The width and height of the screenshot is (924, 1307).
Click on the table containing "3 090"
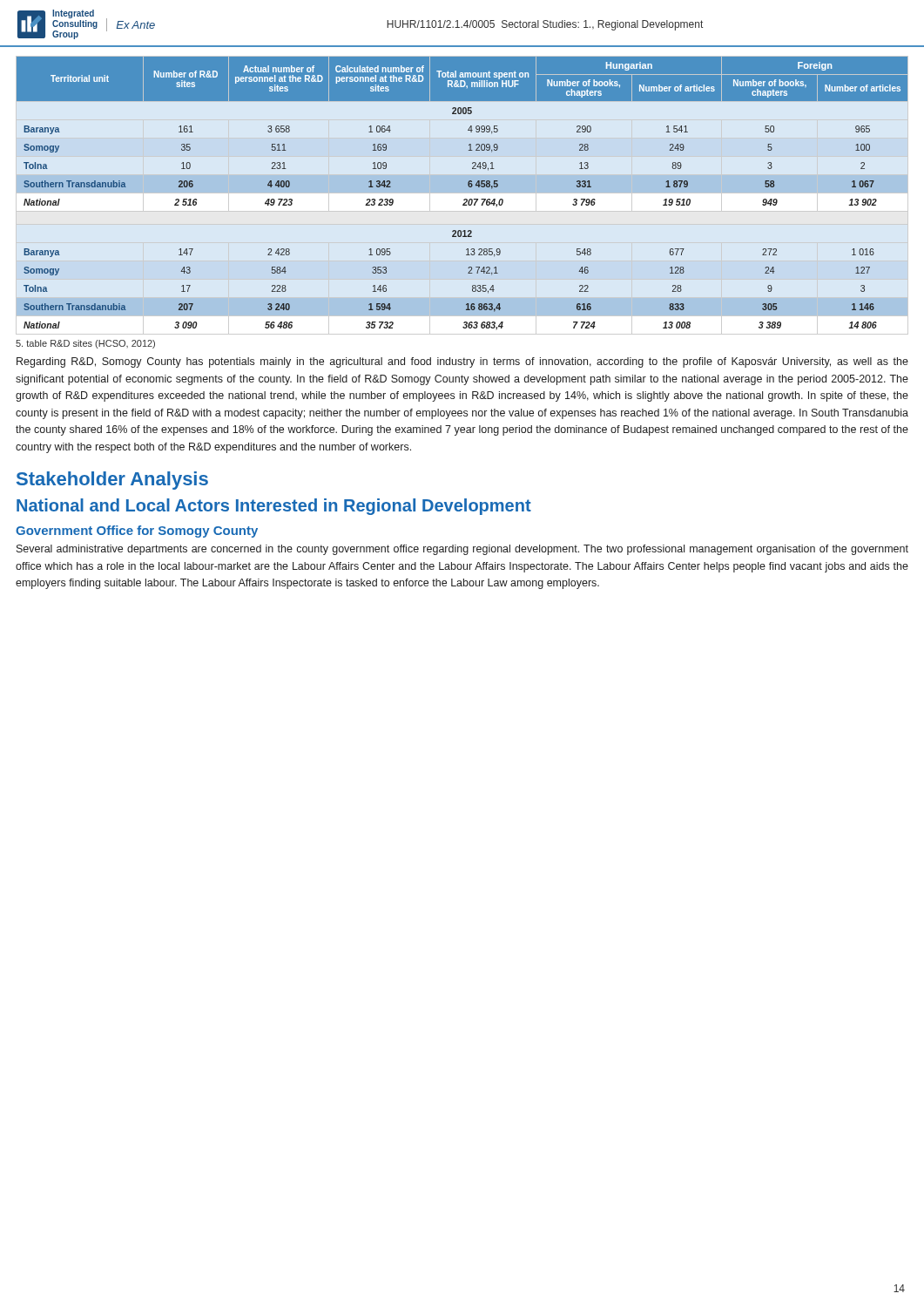tap(462, 195)
